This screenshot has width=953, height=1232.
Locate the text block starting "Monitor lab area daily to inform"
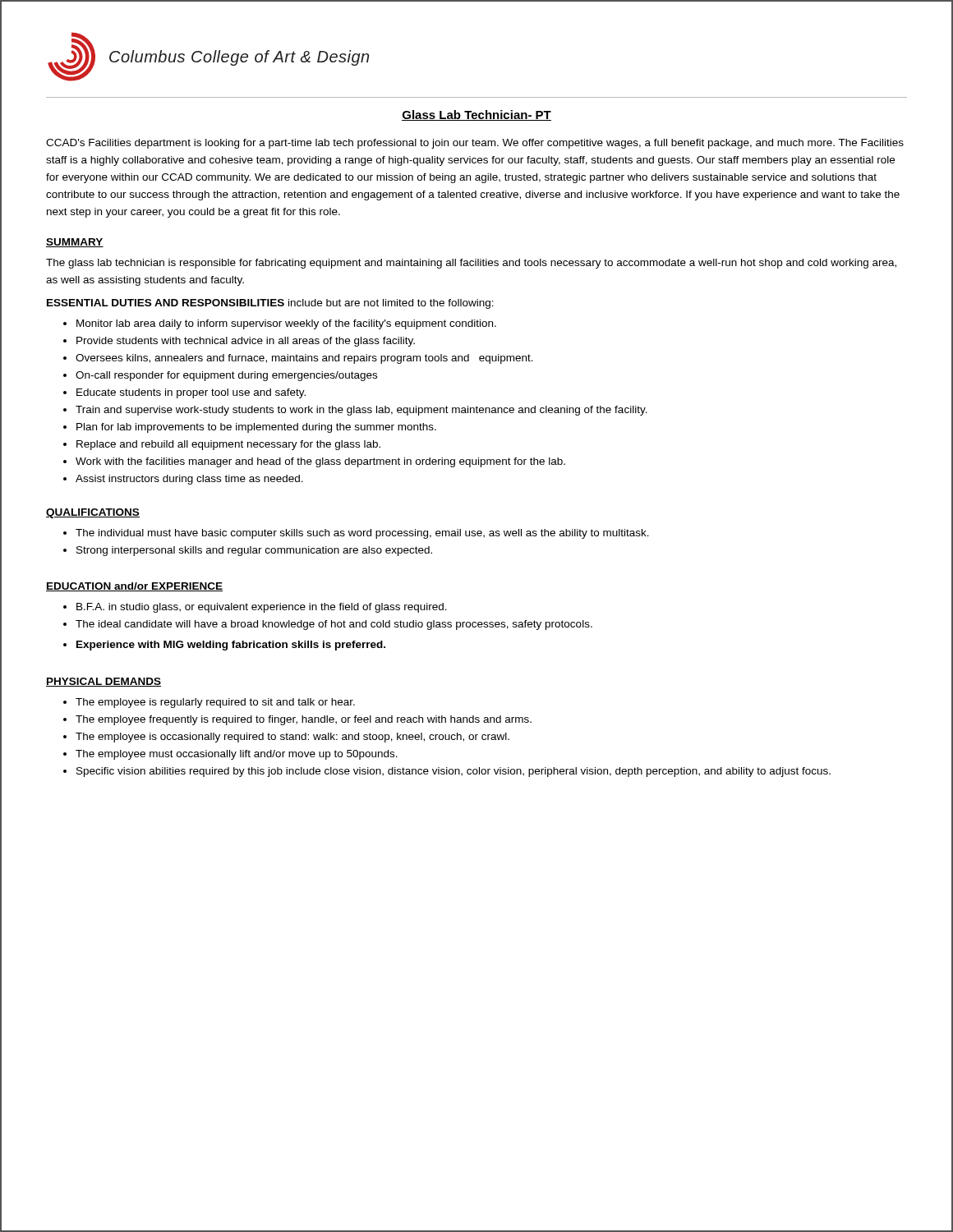(286, 324)
